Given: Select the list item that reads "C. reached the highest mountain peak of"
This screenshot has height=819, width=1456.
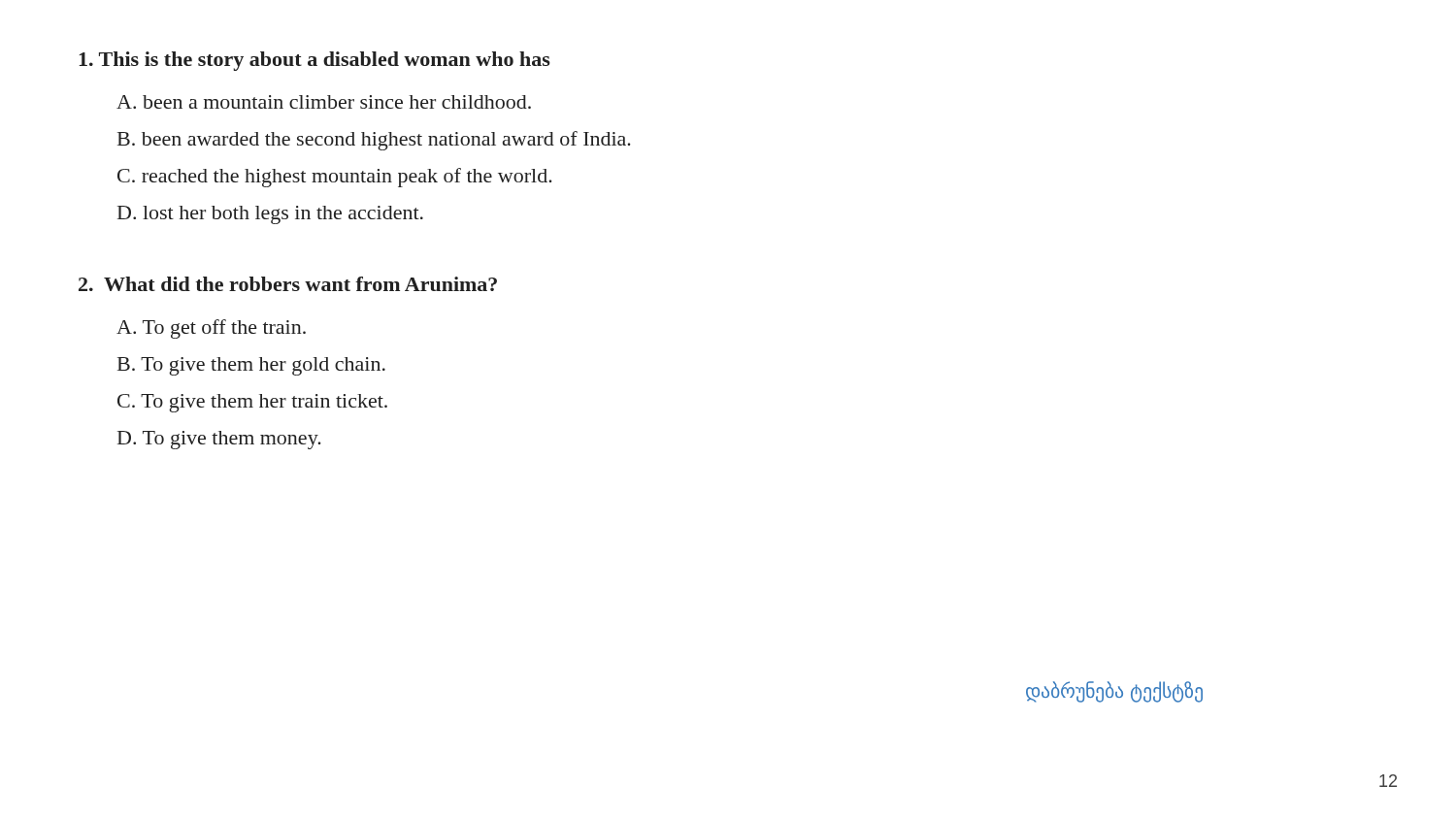Looking at the screenshot, I should pos(335,175).
